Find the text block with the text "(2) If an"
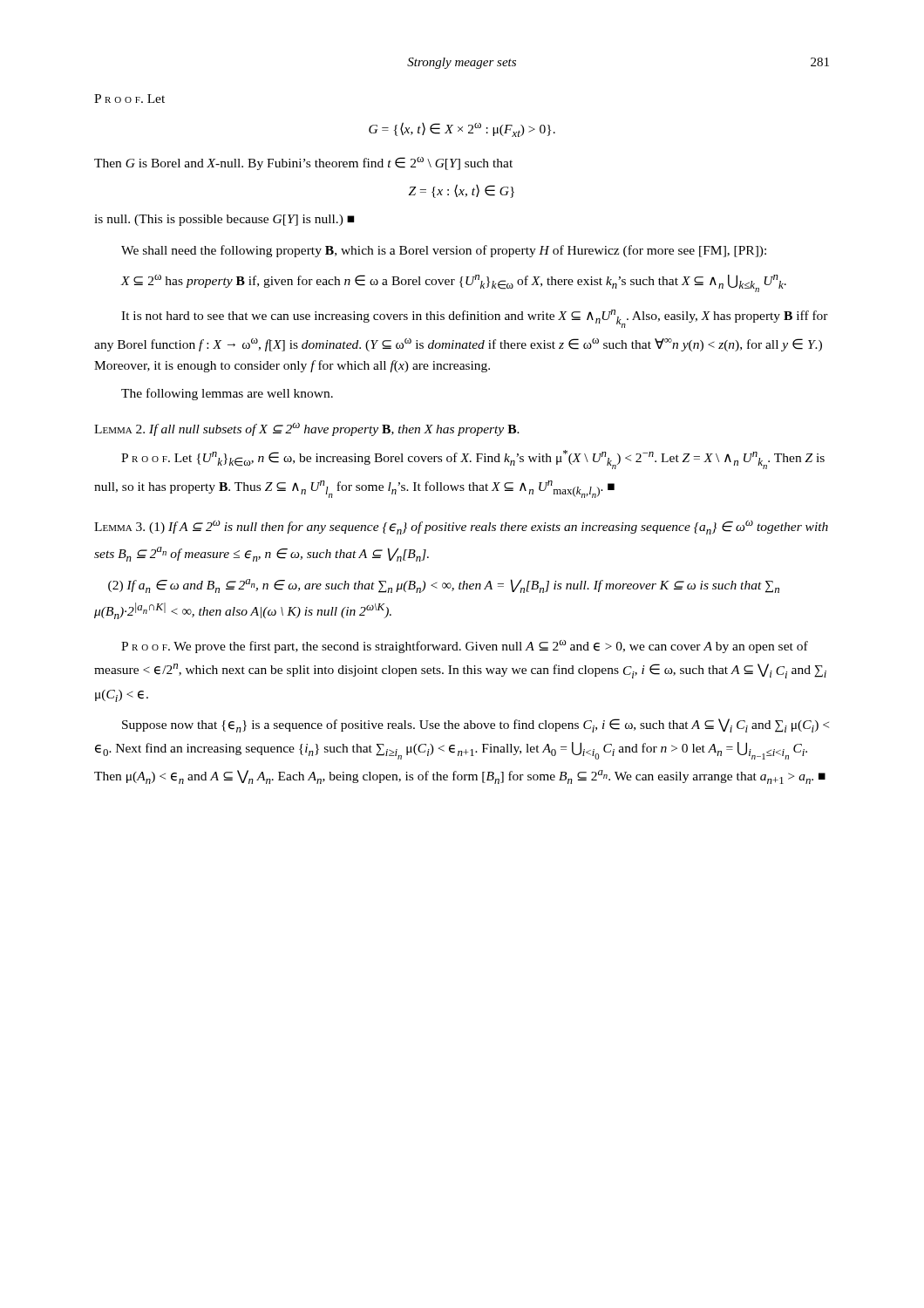The width and height of the screenshot is (924, 1308). click(462, 598)
